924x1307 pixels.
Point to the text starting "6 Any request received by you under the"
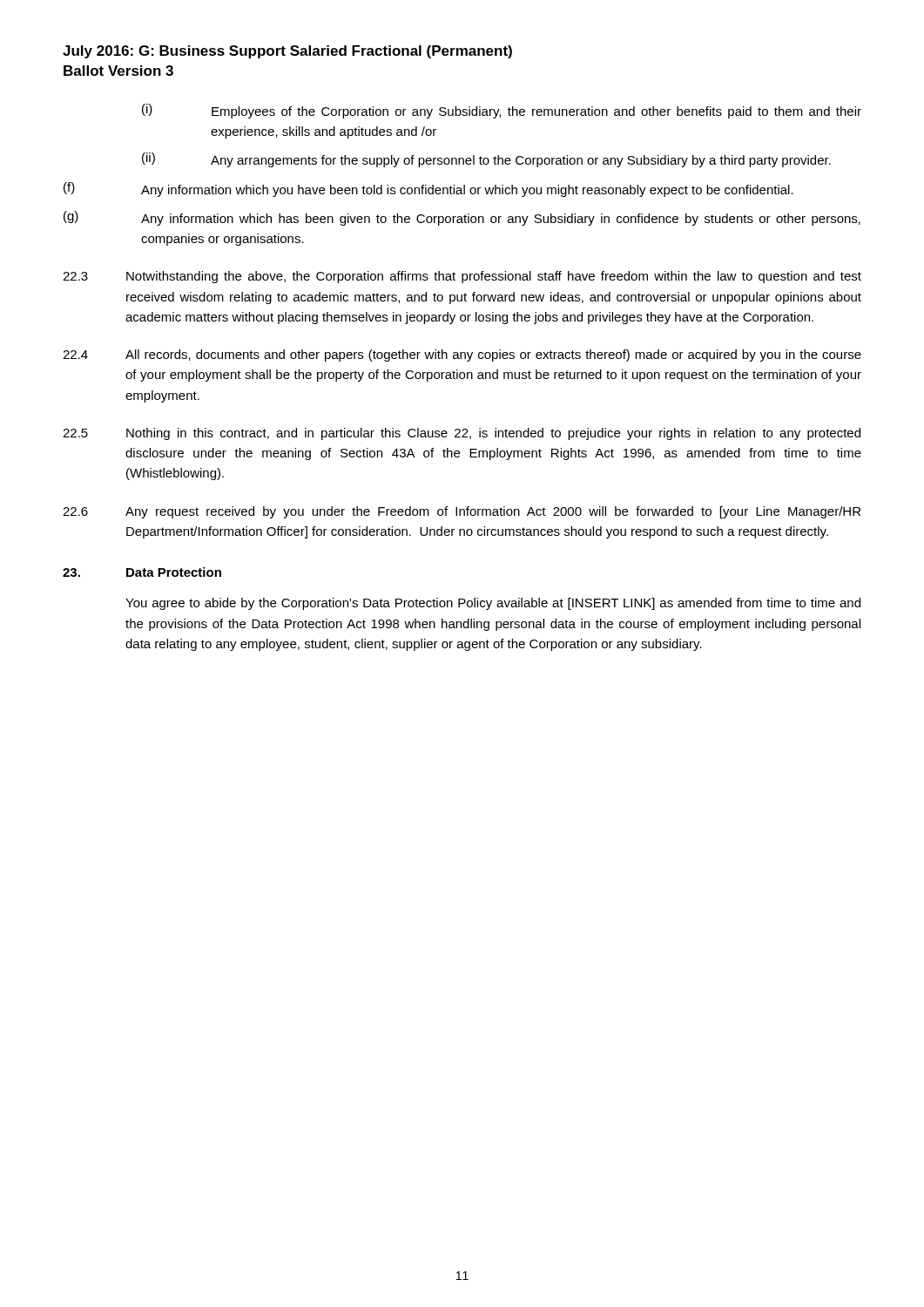point(462,521)
